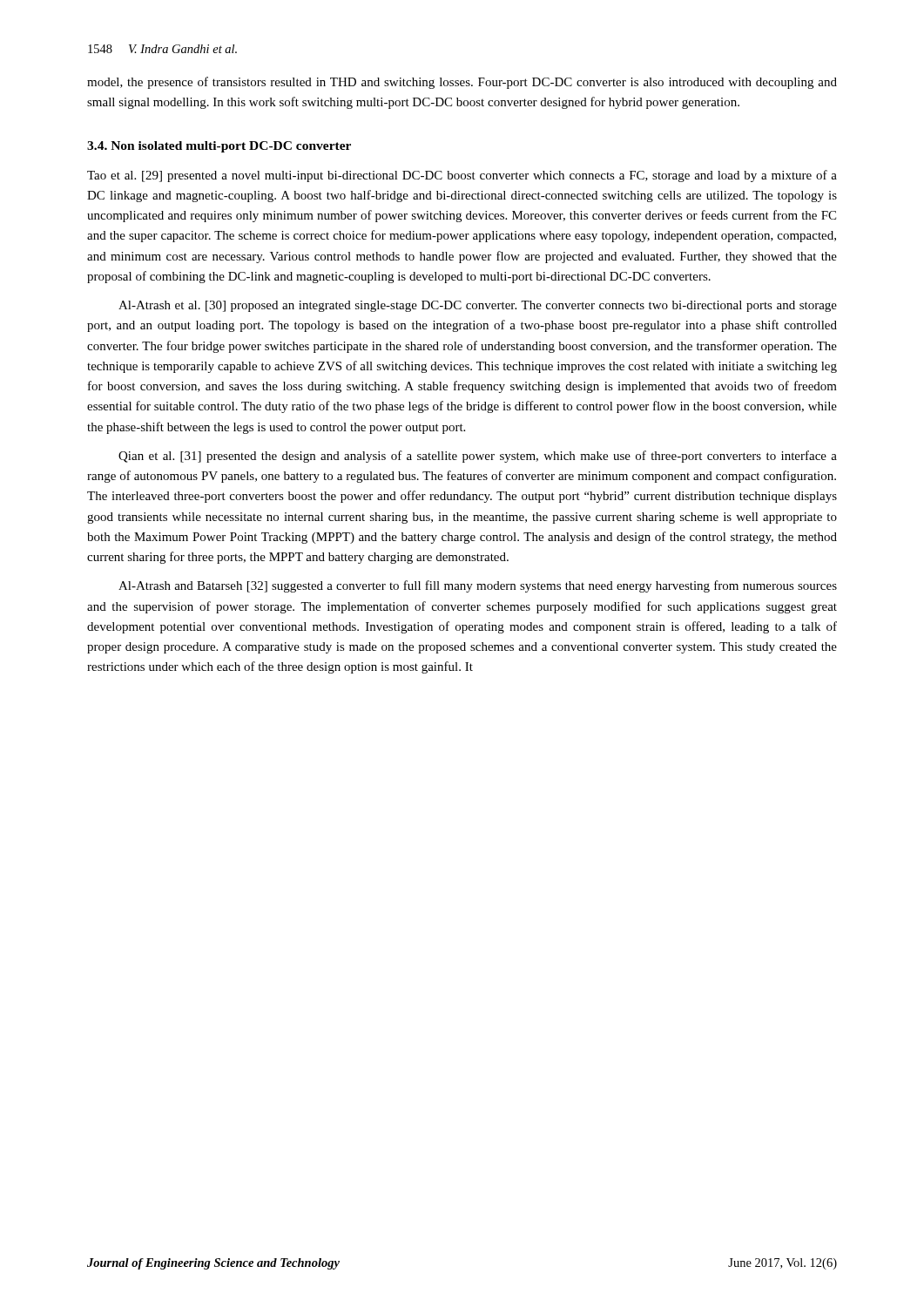Image resolution: width=924 pixels, height=1307 pixels.
Task: Select the text block that says "Al-Atrash and Batarseh [32] suggested a converter"
Action: 462,627
